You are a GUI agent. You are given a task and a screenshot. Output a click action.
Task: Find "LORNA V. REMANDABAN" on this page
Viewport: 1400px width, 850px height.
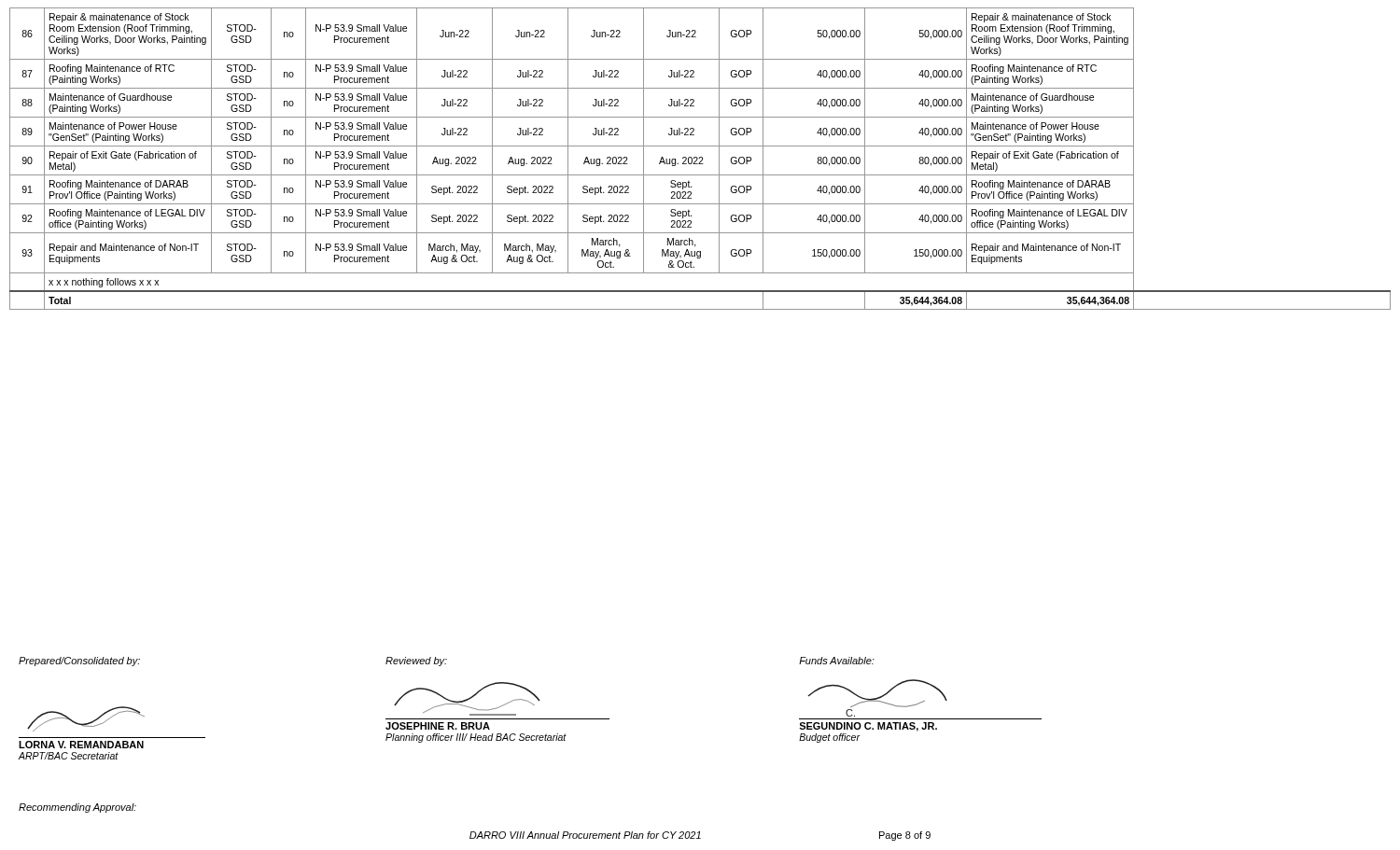81,745
